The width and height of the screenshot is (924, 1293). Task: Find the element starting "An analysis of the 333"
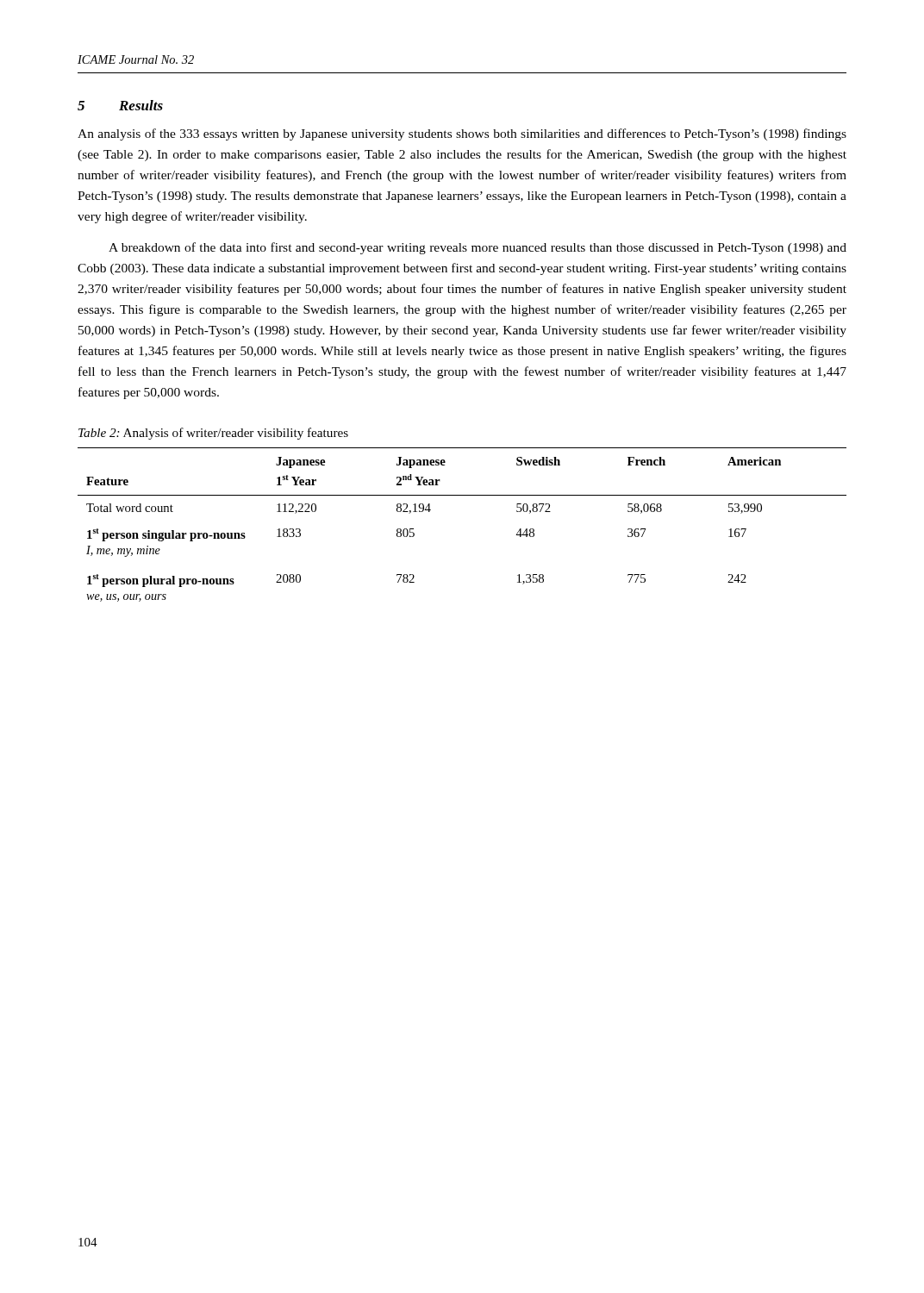pos(462,175)
